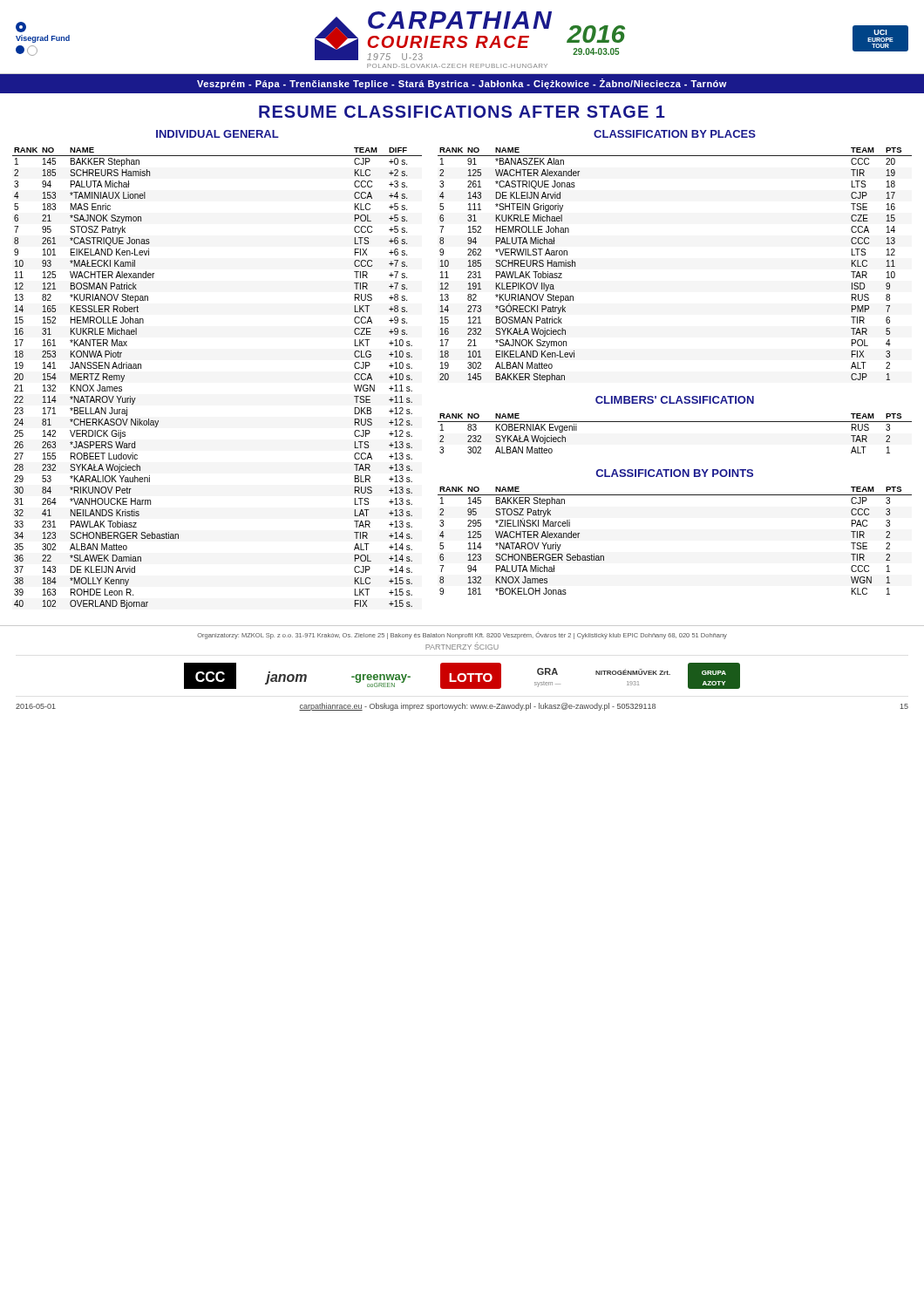This screenshot has height=1308, width=924.
Task: Navigate to the element starting "CLASSIFICATION BY PLACES"
Action: (x=675, y=134)
